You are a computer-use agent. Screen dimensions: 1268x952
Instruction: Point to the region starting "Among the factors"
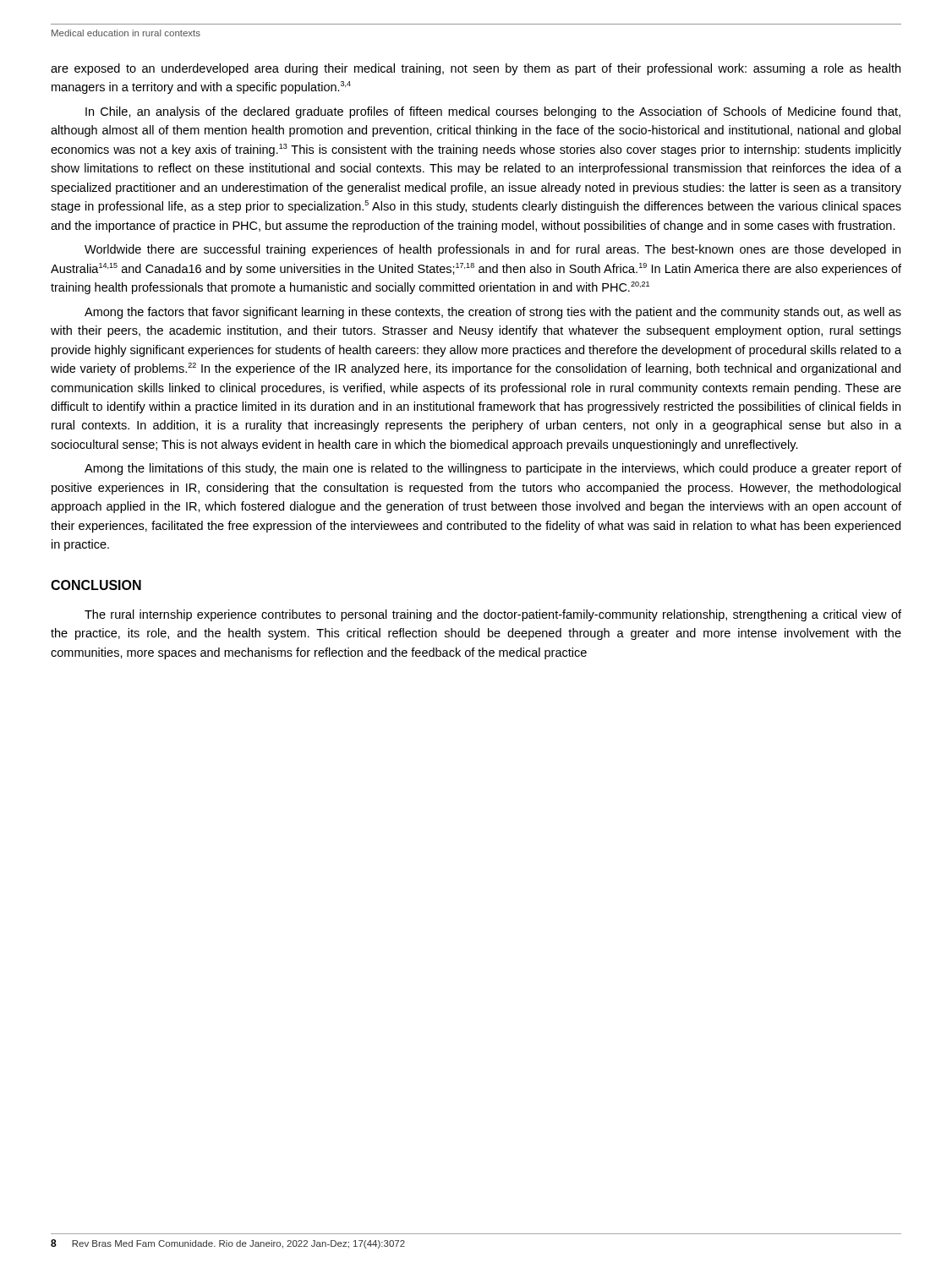coord(476,378)
